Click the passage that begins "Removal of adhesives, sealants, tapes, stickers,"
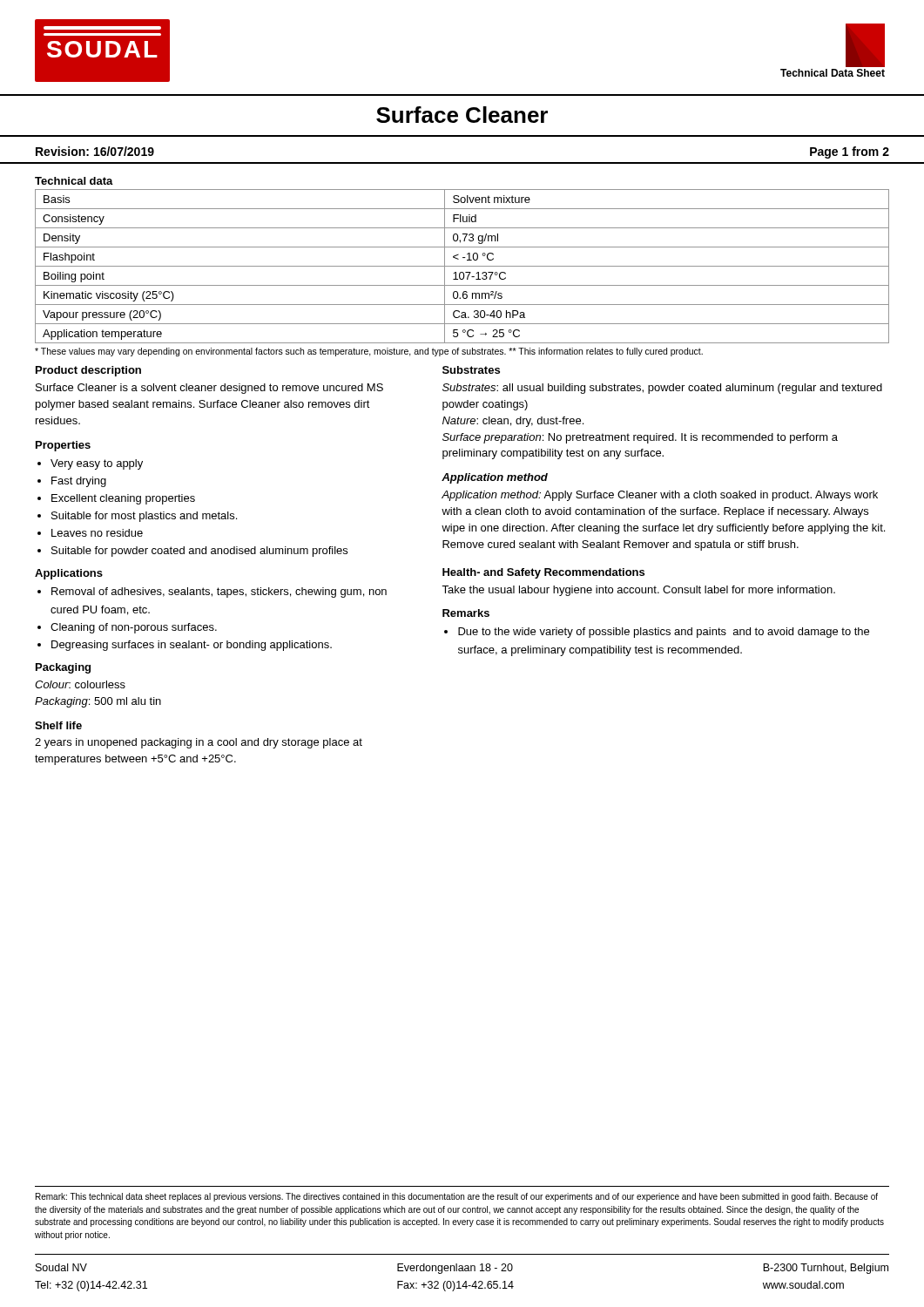 [x=219, y=600]
